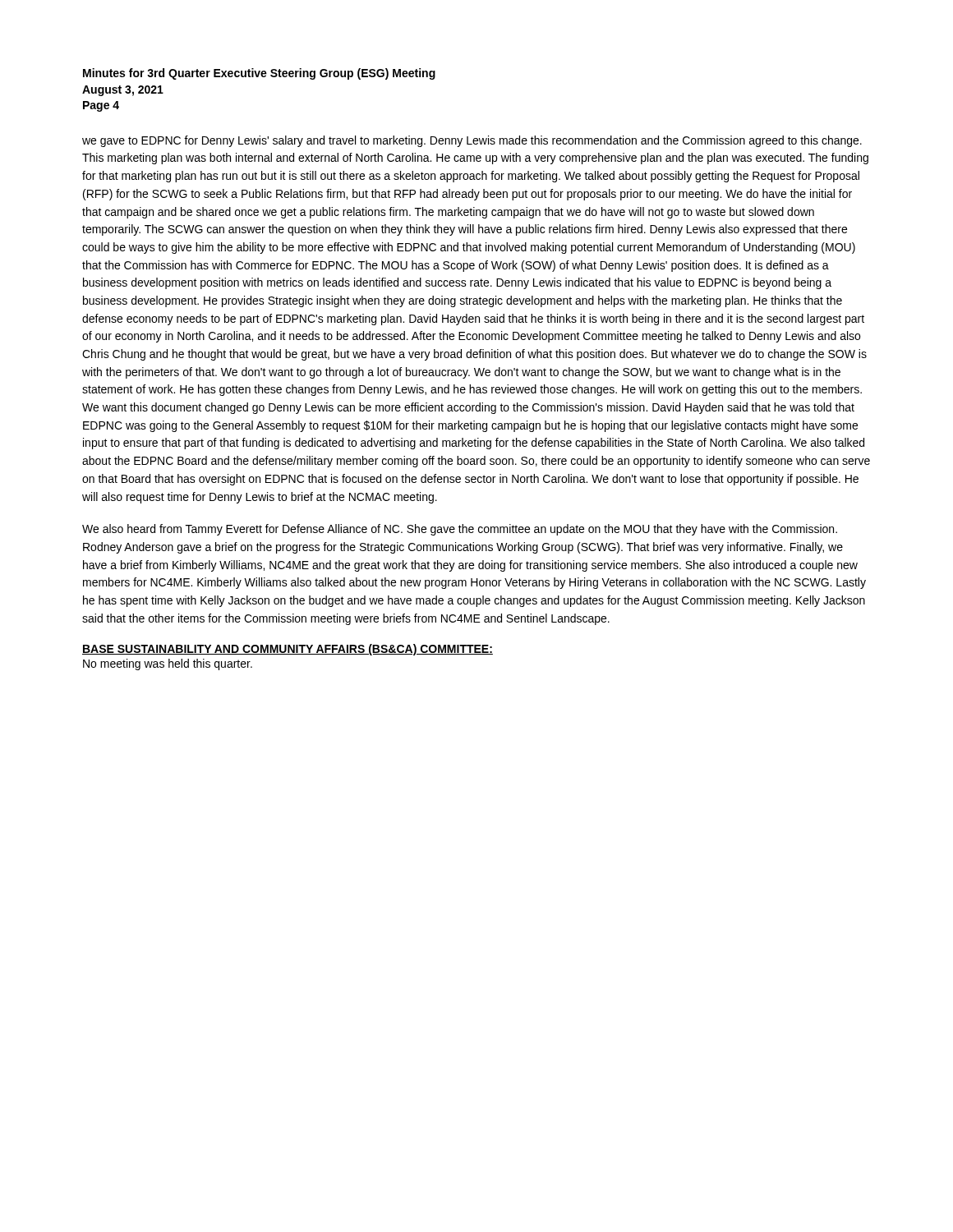Viewport: 953px width, 1232px height.
Task: Select the text block containing "We also heard from Tammy"
Action: pyautogui.click(x=474, y=574)
